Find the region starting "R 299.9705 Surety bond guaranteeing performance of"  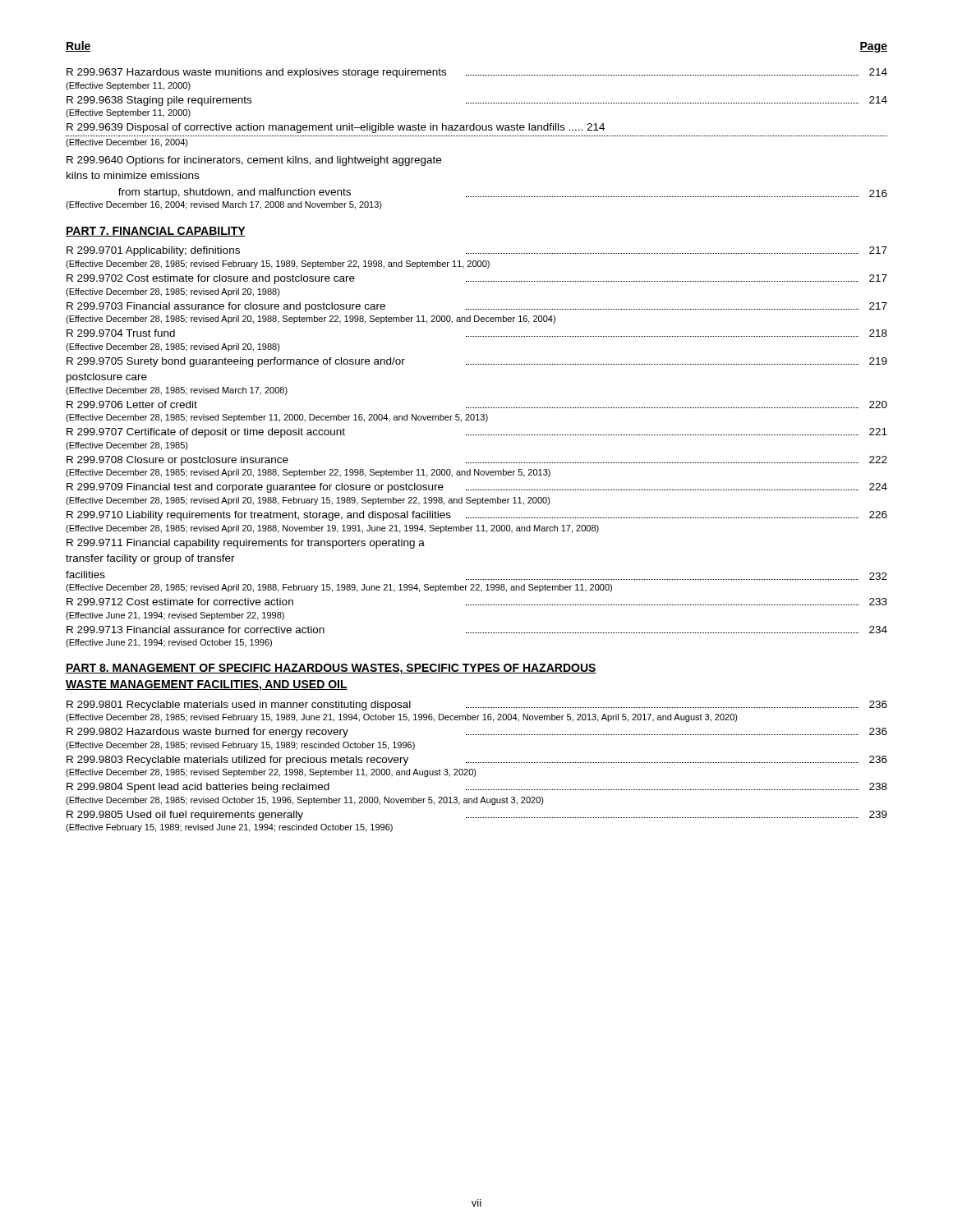click(476, 374)
